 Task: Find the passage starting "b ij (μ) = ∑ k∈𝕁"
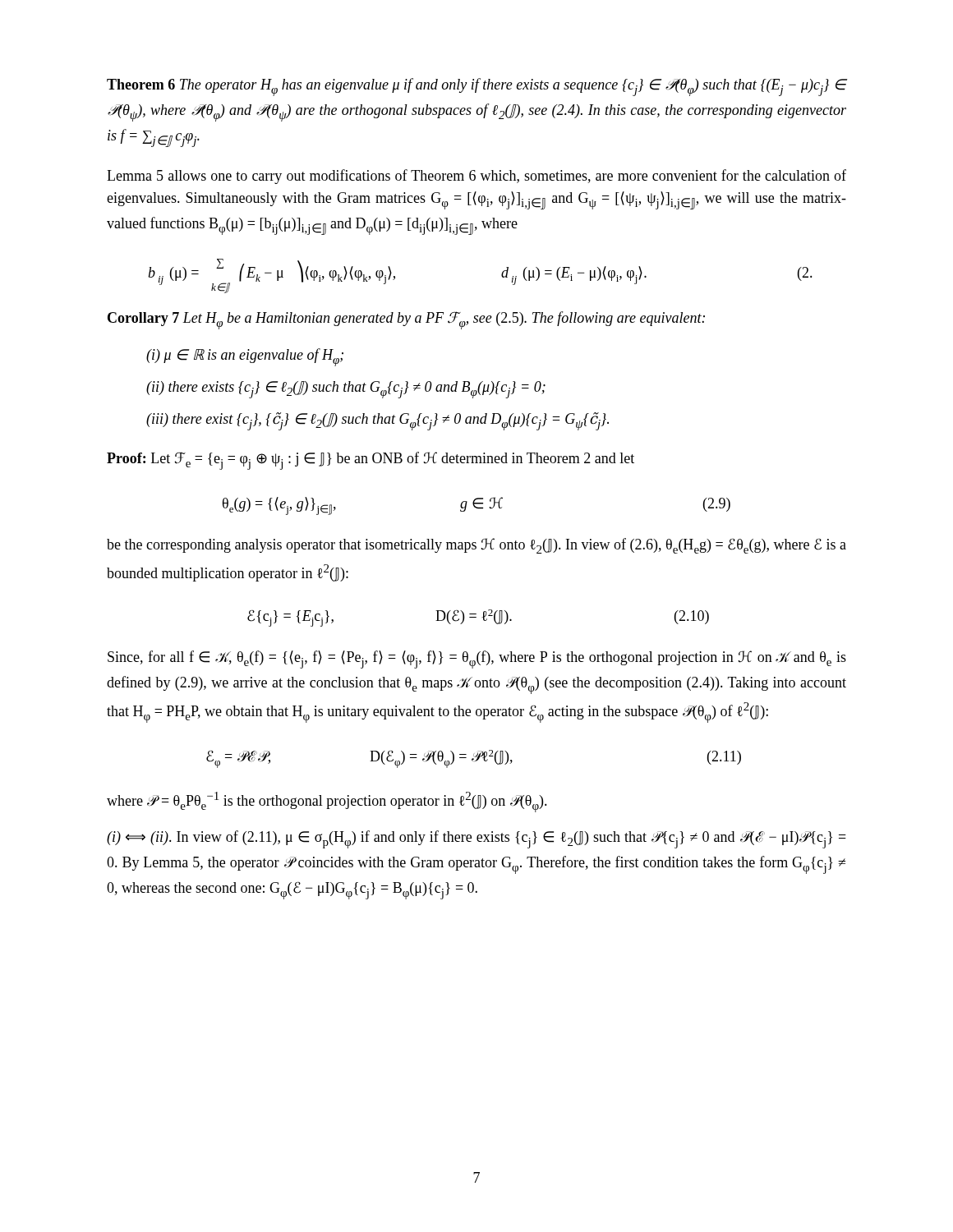point(482,273)
